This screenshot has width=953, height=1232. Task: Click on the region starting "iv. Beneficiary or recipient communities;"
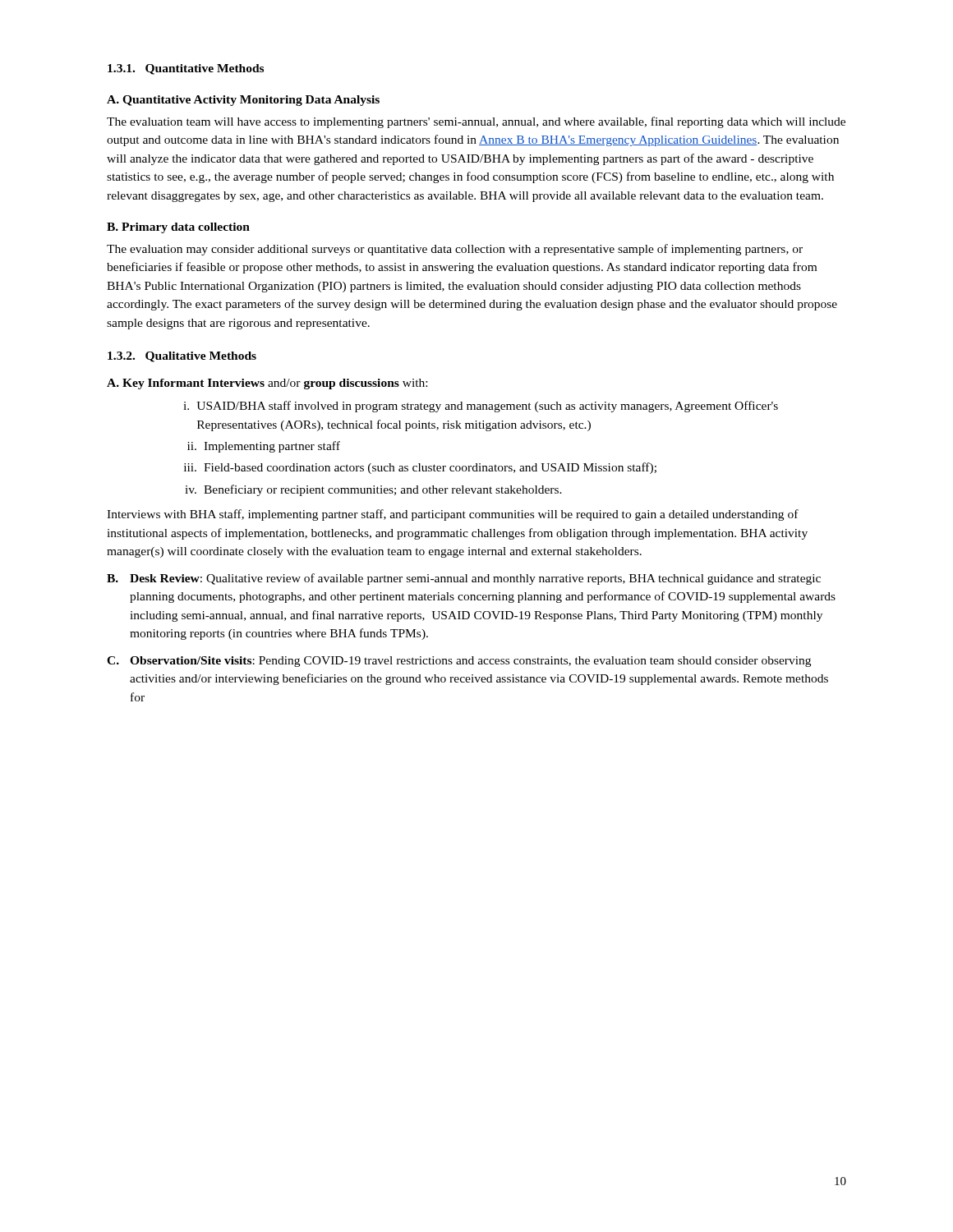[369, 490]
